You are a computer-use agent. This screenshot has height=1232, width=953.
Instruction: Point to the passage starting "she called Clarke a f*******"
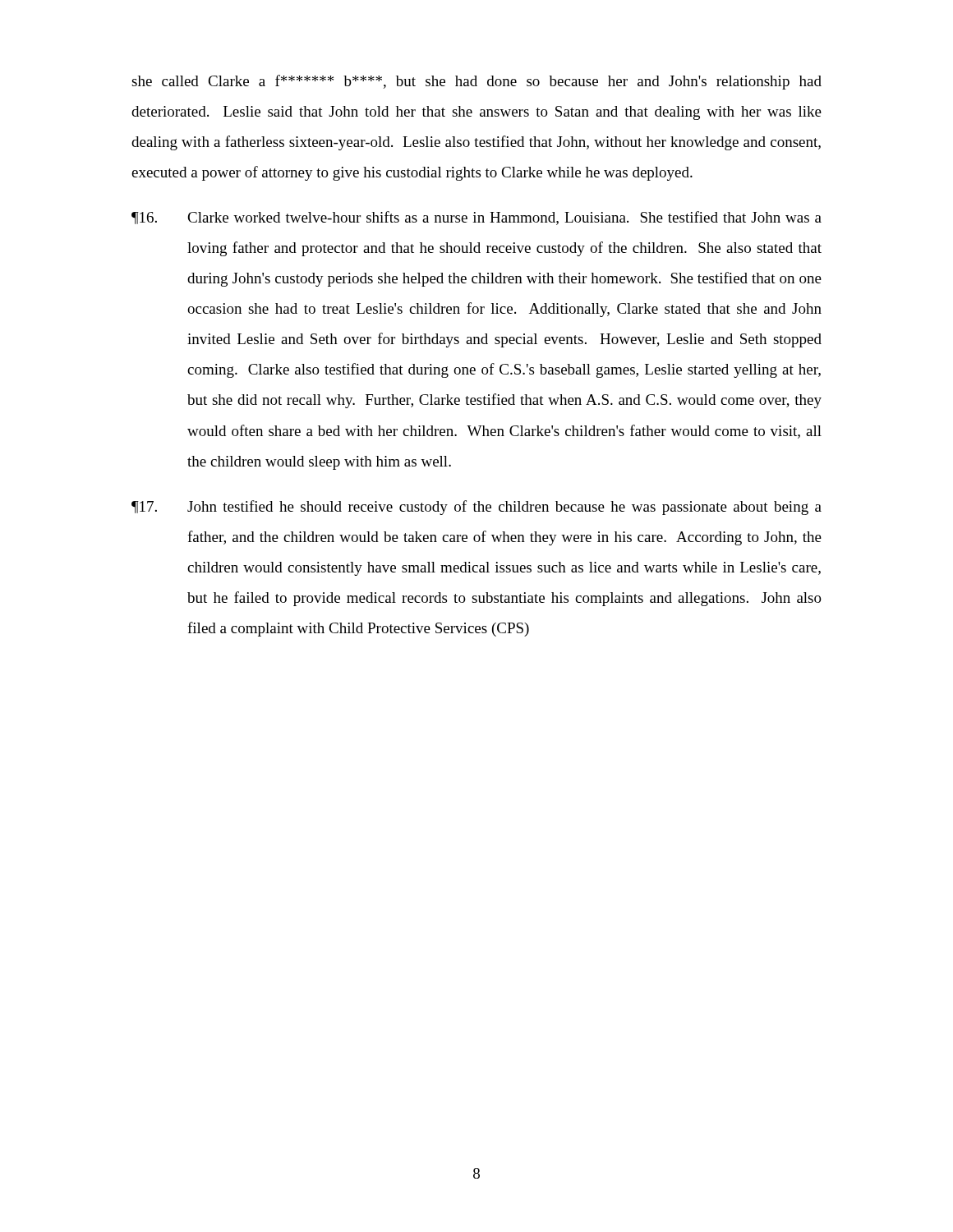pyautogui.click(x=476, y=127)
